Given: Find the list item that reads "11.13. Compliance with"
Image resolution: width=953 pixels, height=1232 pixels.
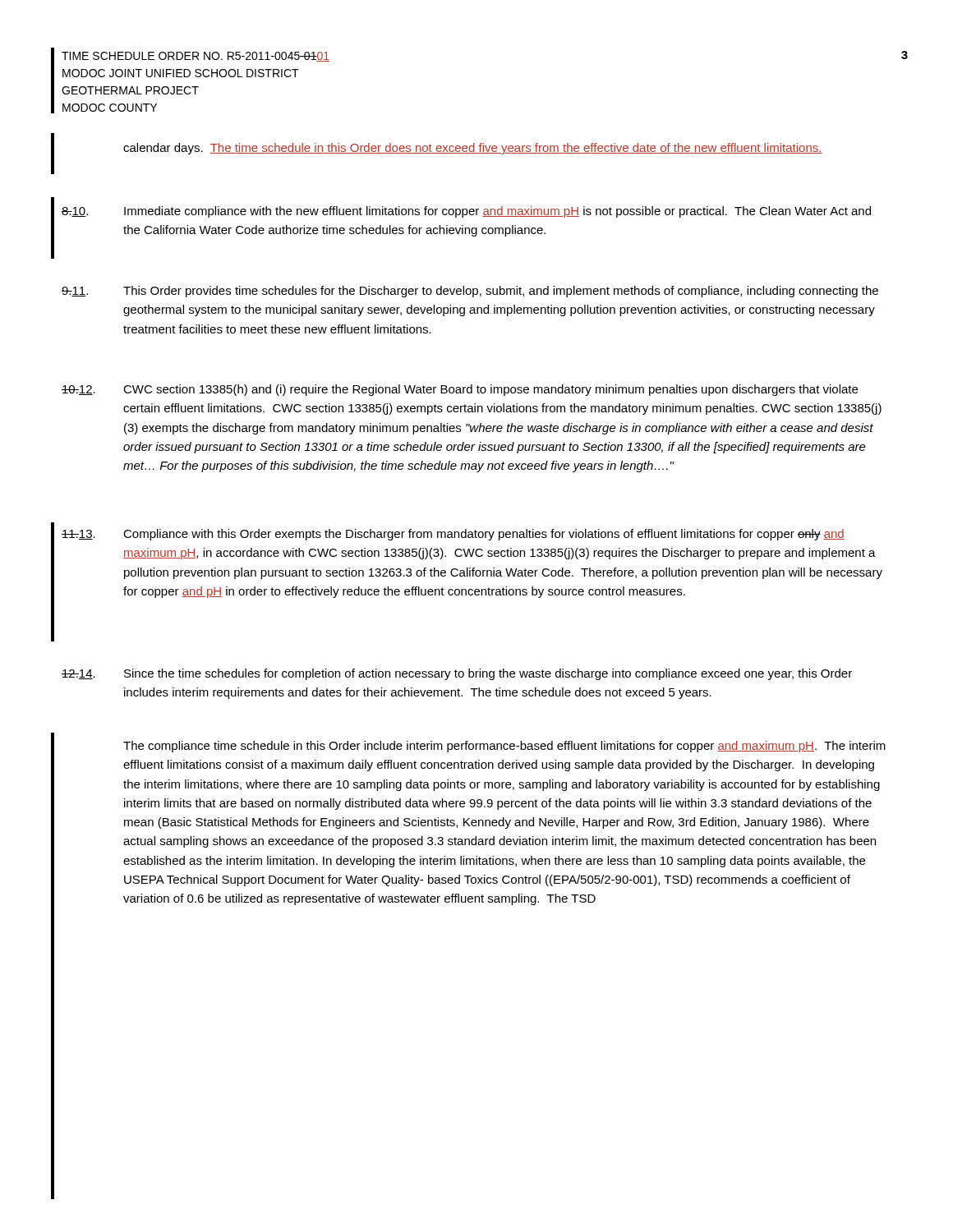Looking at the screenshot, I should click(472, 562).
